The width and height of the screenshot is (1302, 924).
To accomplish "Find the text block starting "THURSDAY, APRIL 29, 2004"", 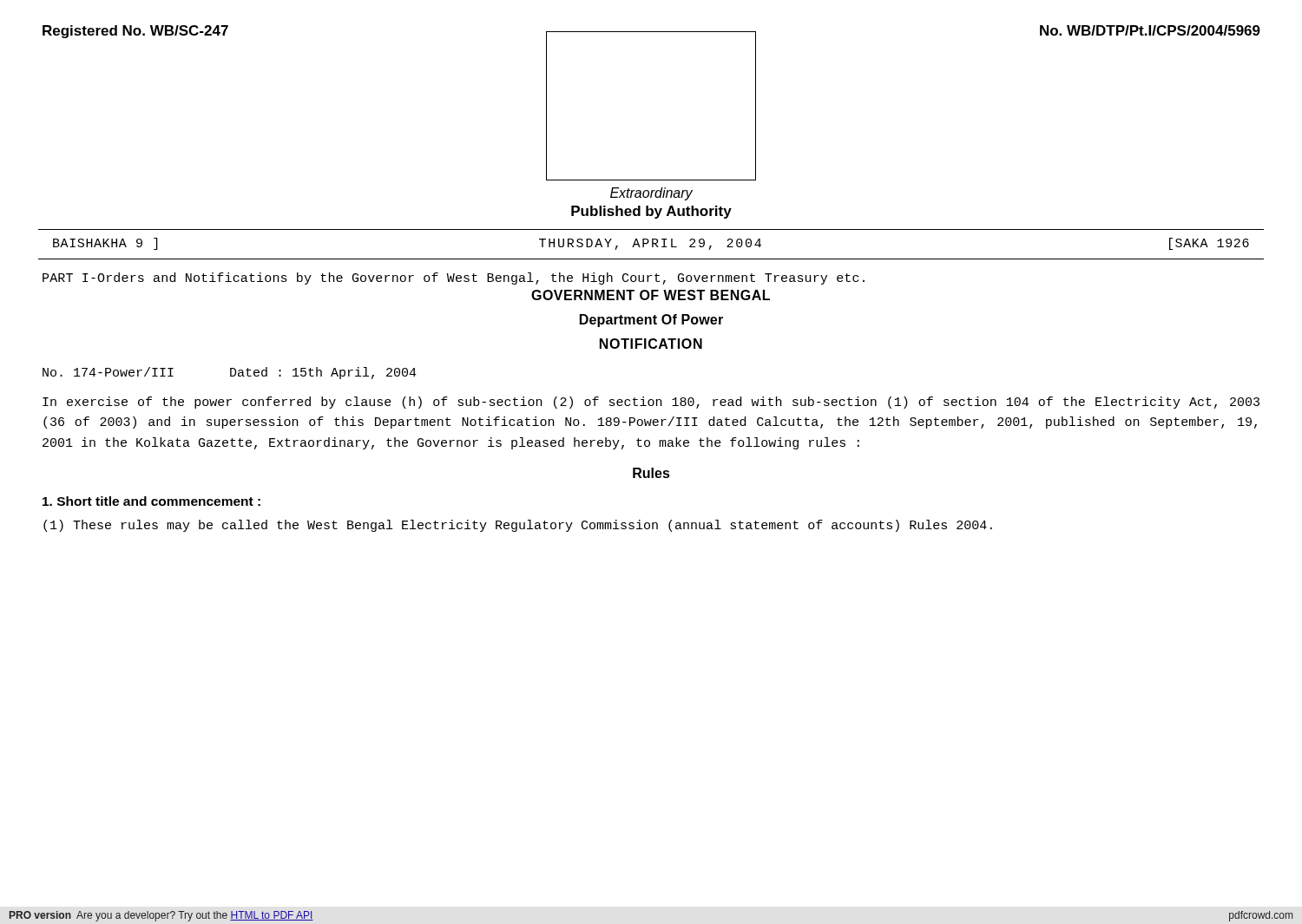I will click(651, 244).
